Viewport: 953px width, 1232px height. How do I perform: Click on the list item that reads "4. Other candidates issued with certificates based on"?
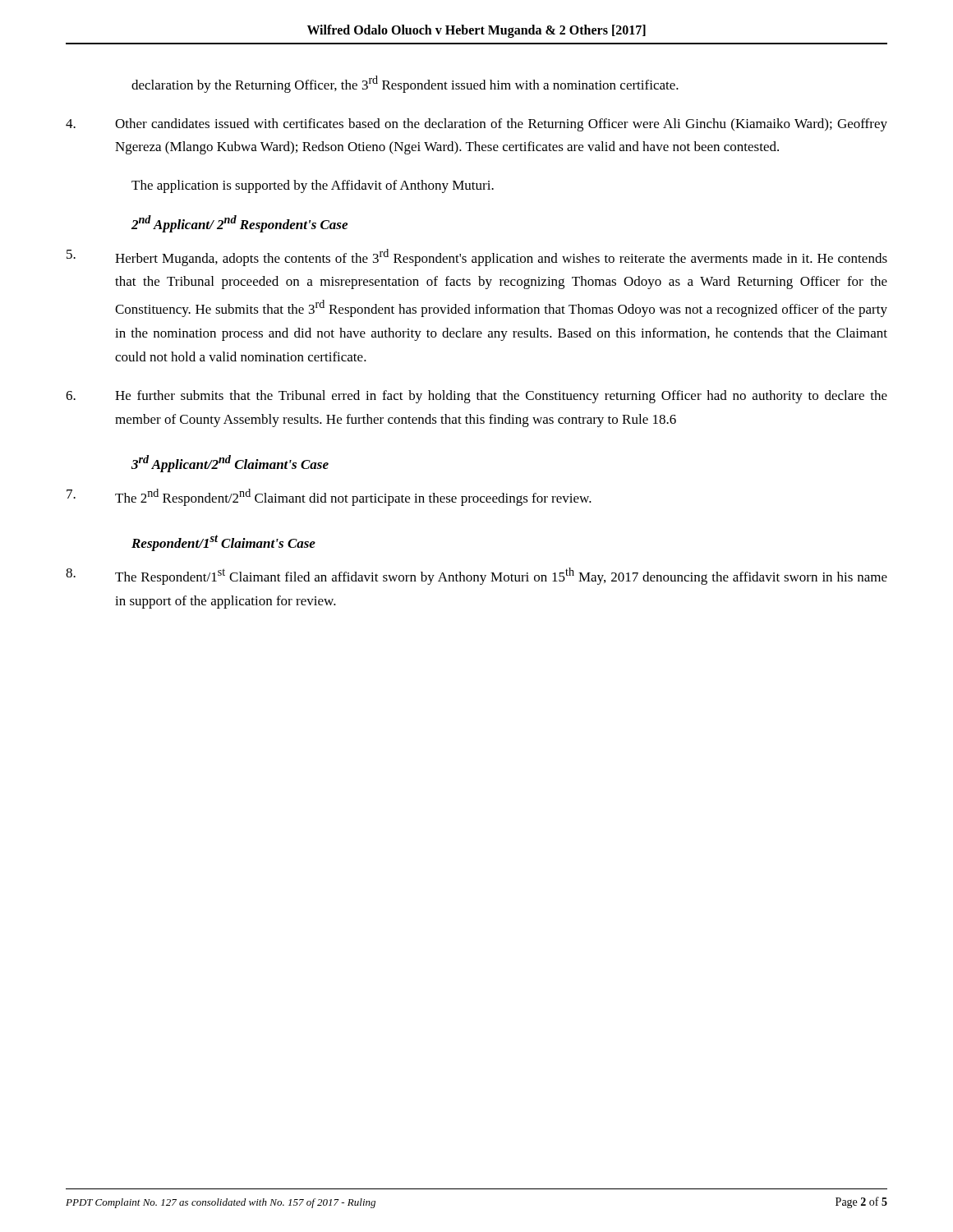[476, 136]
